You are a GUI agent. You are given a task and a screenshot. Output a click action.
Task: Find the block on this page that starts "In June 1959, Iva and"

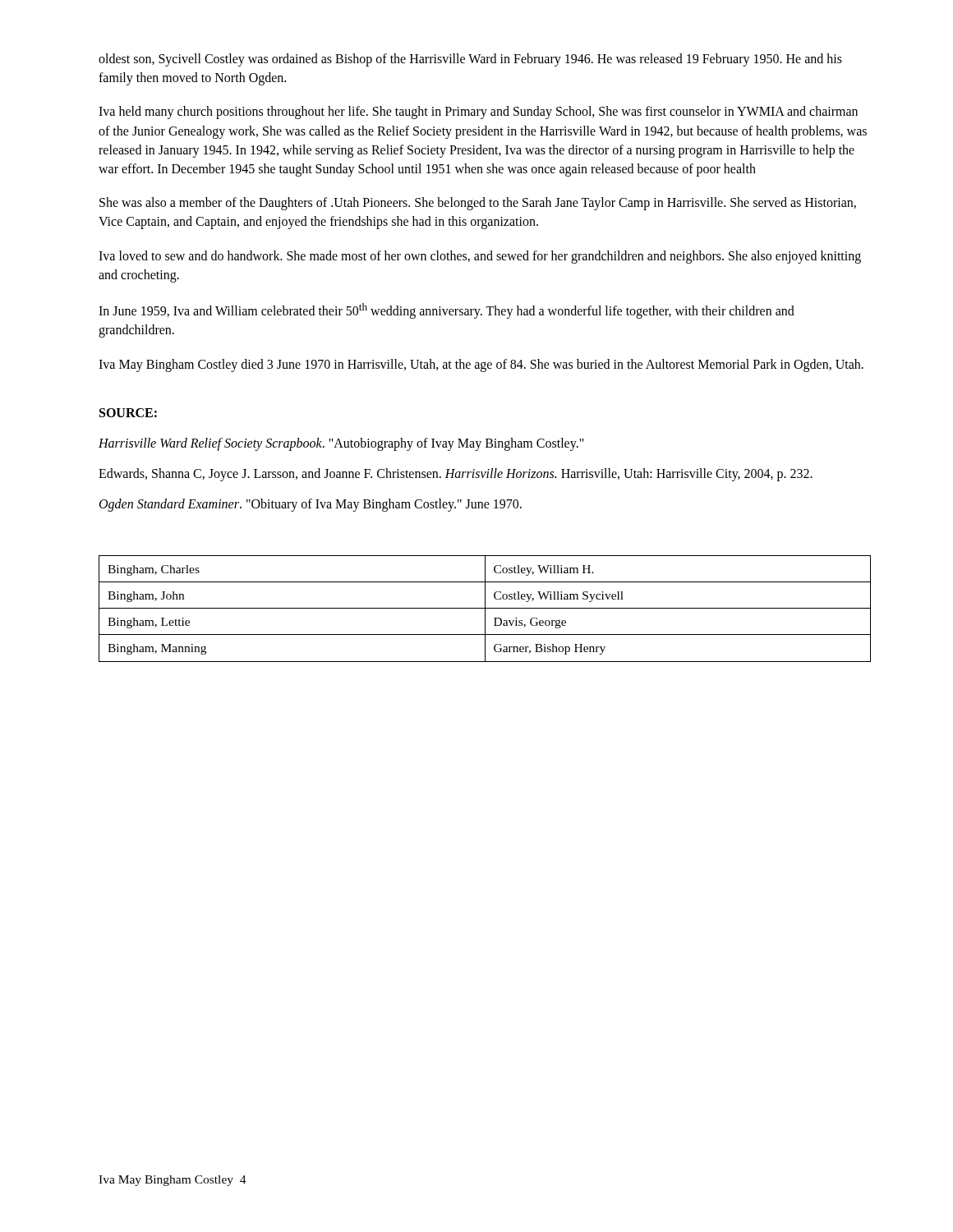tap(485, 319)
